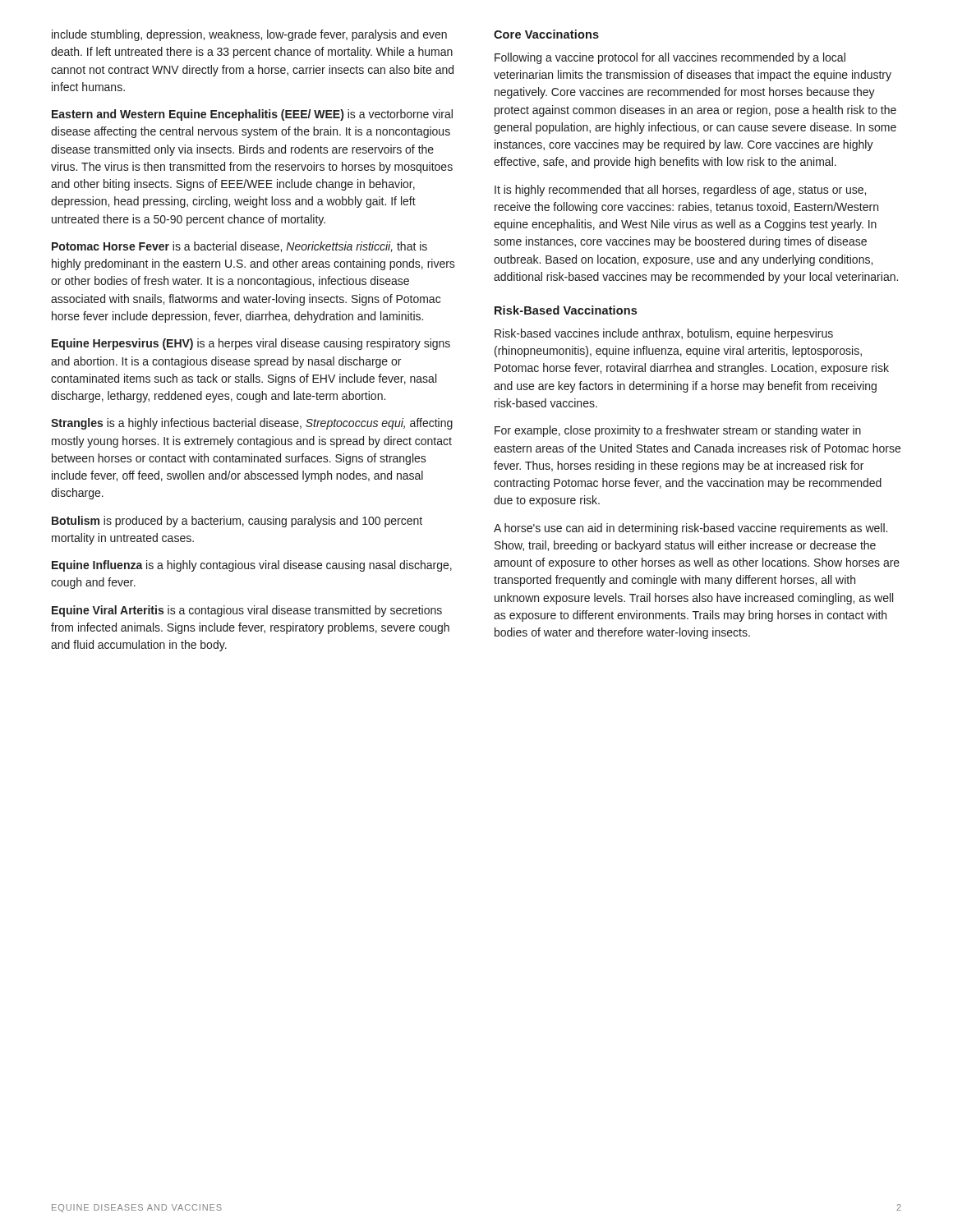Image resolution: width=953 pixels, height=1232 pixels.
Task: Find the section header that reads "Core Vaccinations"
Action: pos(546,34)
